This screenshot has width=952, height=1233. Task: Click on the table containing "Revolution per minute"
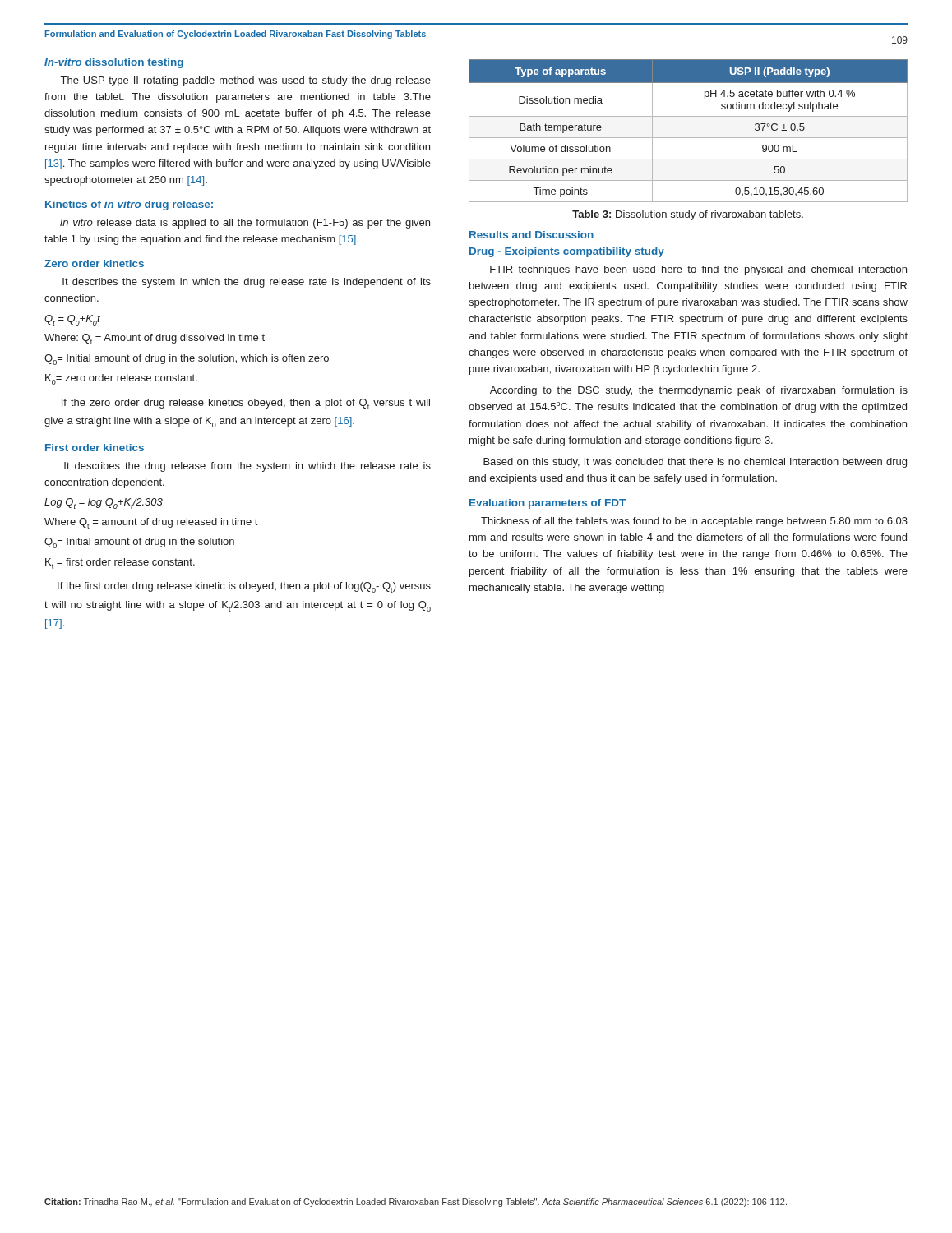coord(688,131)
